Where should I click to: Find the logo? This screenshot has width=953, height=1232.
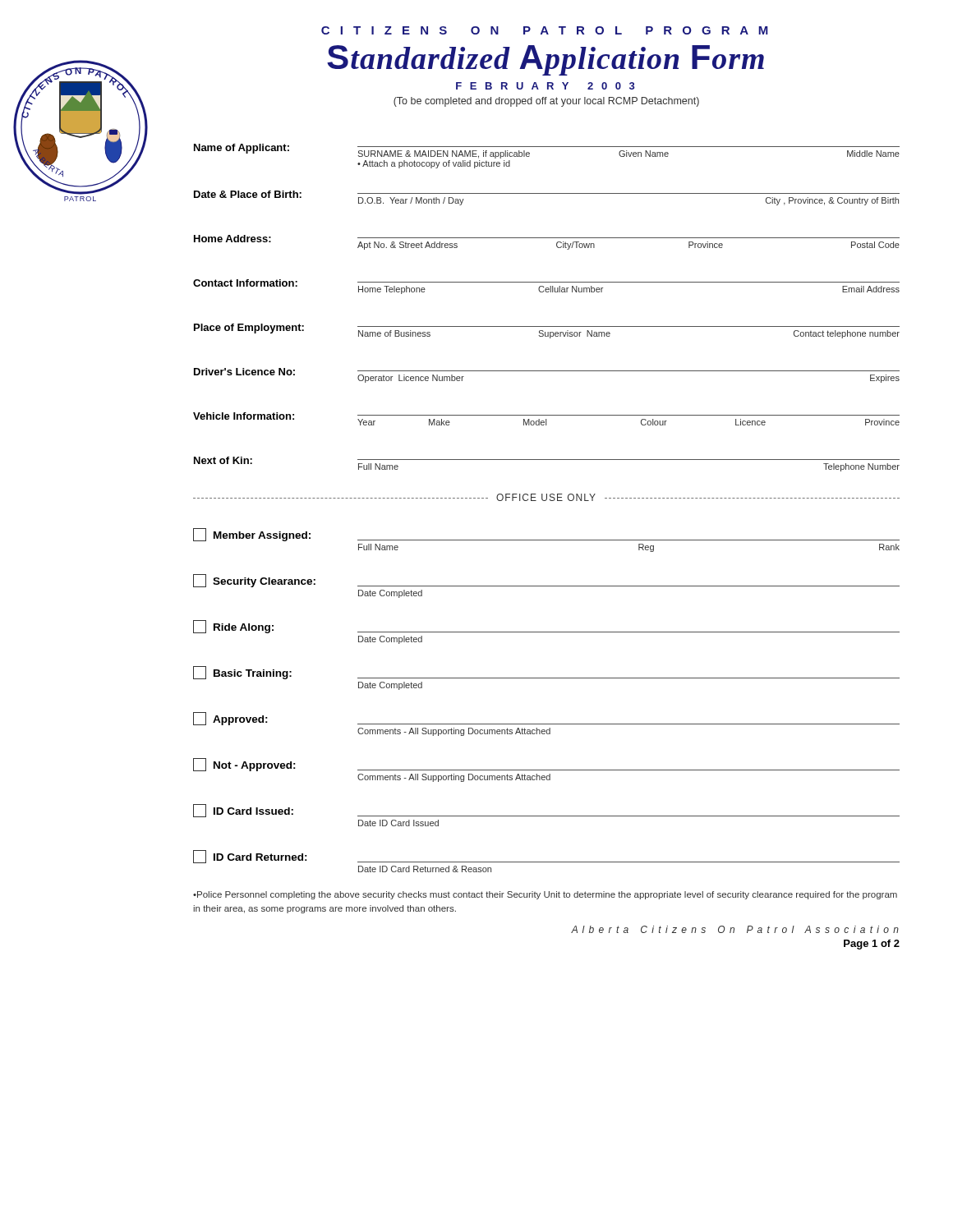click(80, 127)
